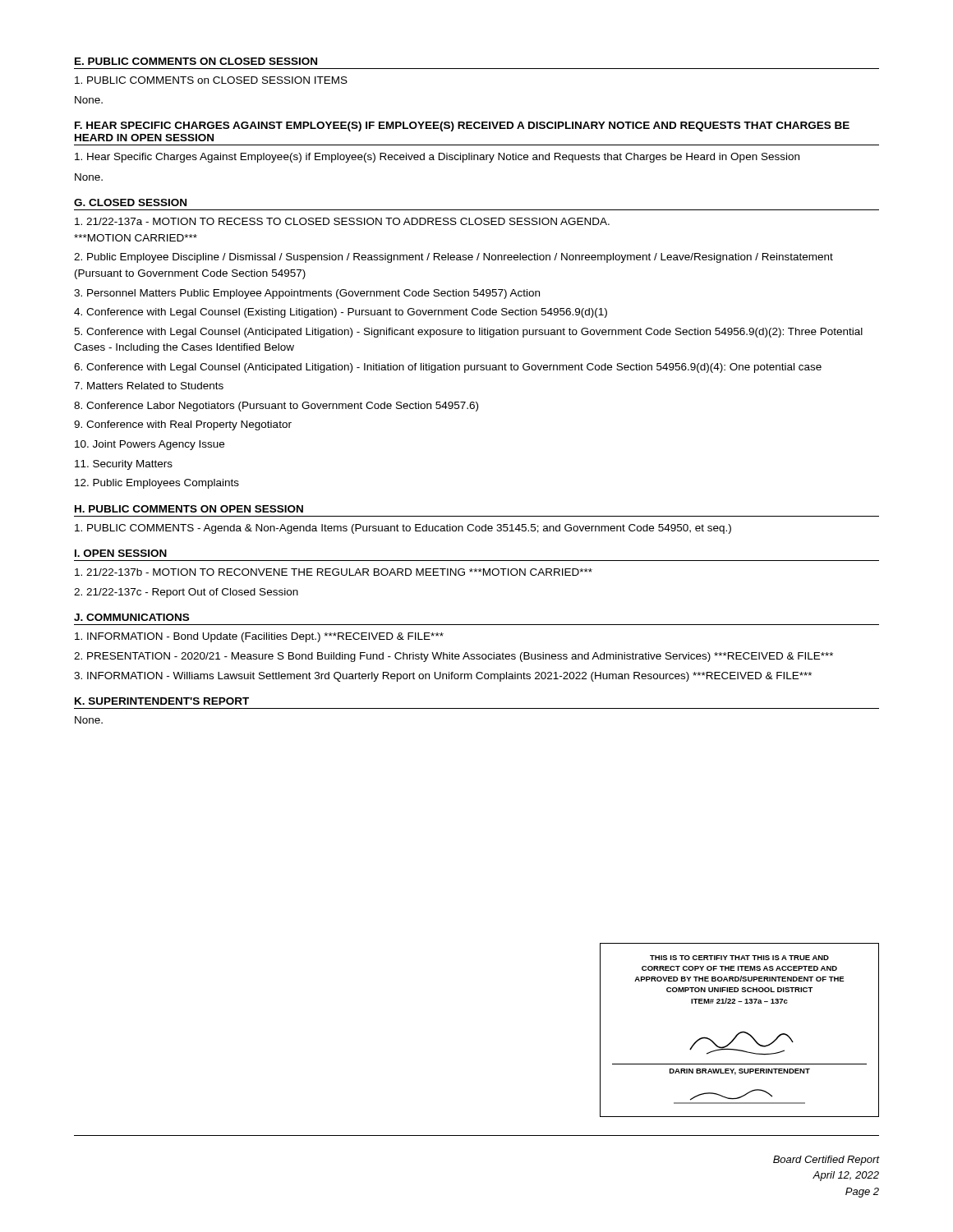Locate the list item containing "INFORMATION - Bond Update (Facilities Dept.)"
Screen dimensions: 1232x953
coord(259,636)
